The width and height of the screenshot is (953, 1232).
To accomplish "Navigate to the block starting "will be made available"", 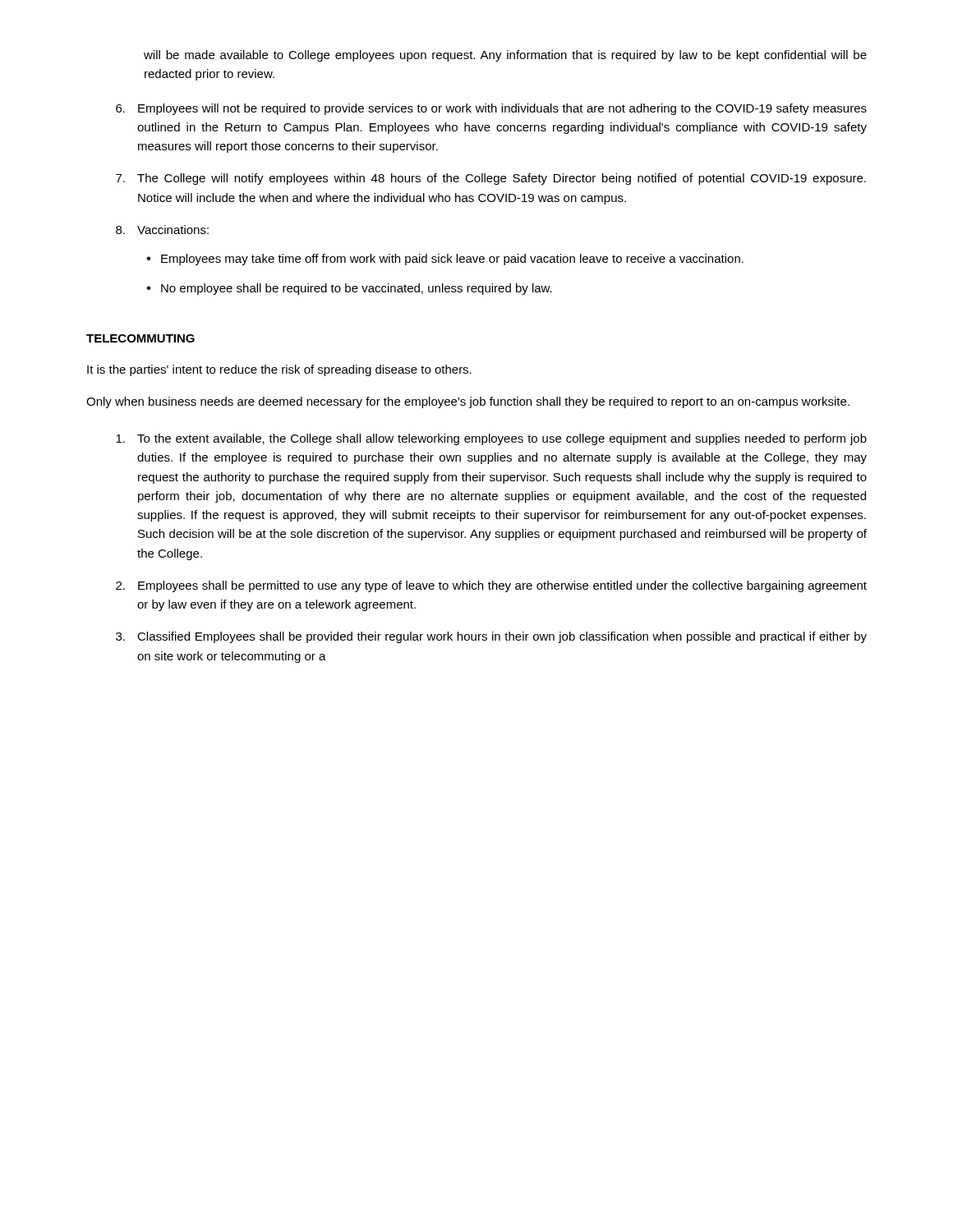I will point(505,64).
